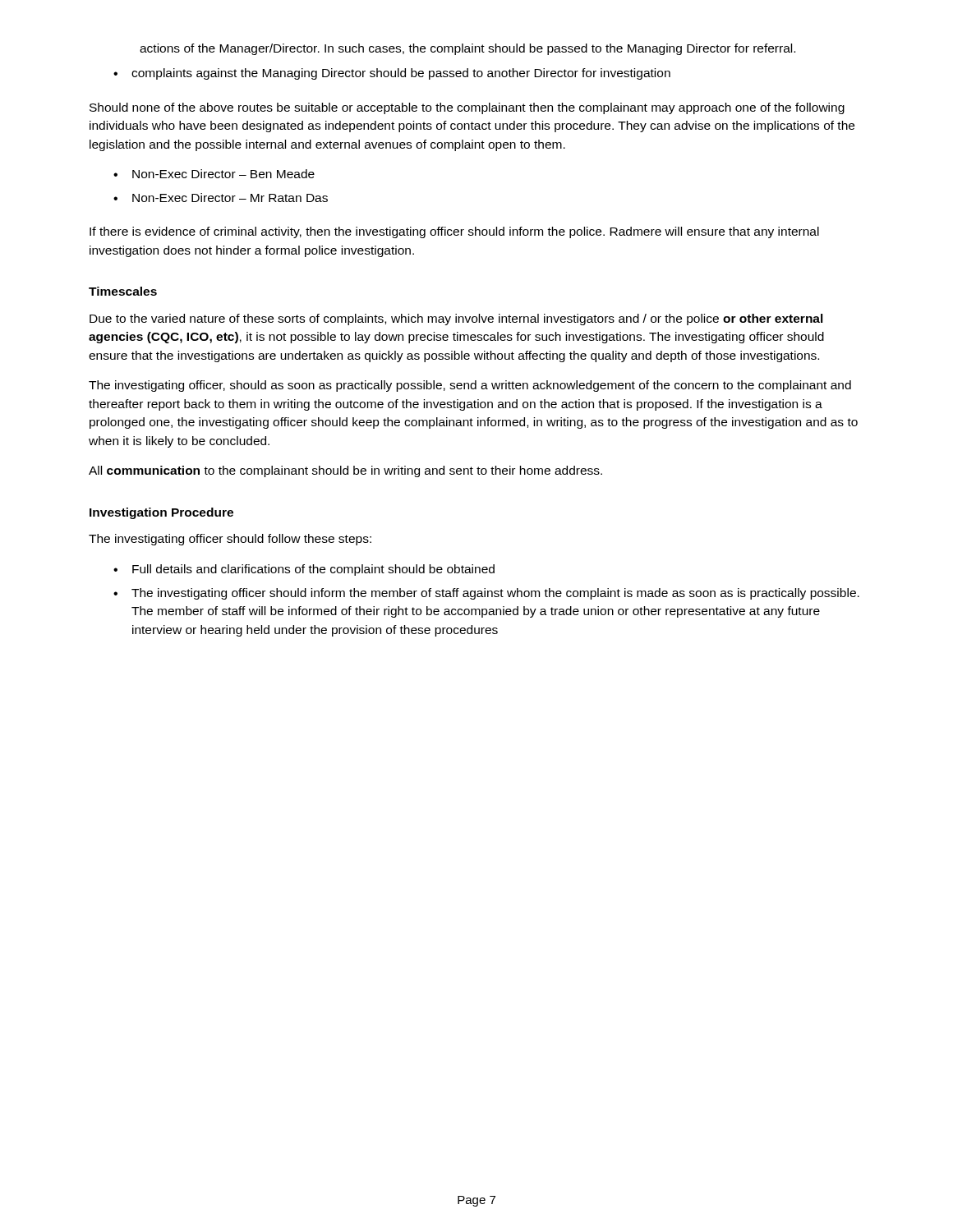Image resolution: width=953 pixels, height=1232 pixels.
Task: Where is the passage that starts "Should none of the above routes be"?
Action: click(x=472, y=125)
